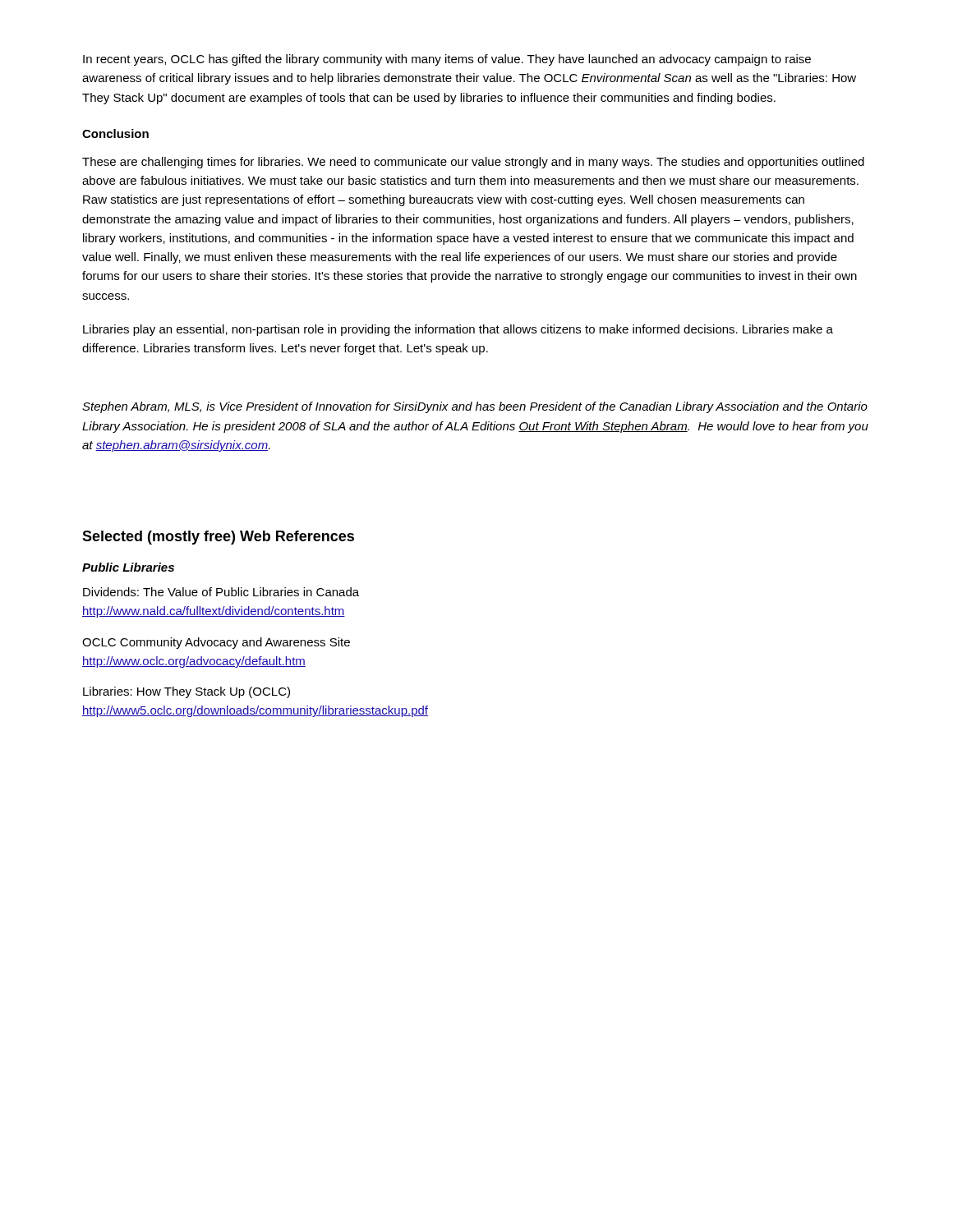Locate the text that reads "Libraries: How They Stack Up (OCLC) http://www5.oclc.org/downloads/community/librariesstackup.pdf"

click(x=255, y=701)
